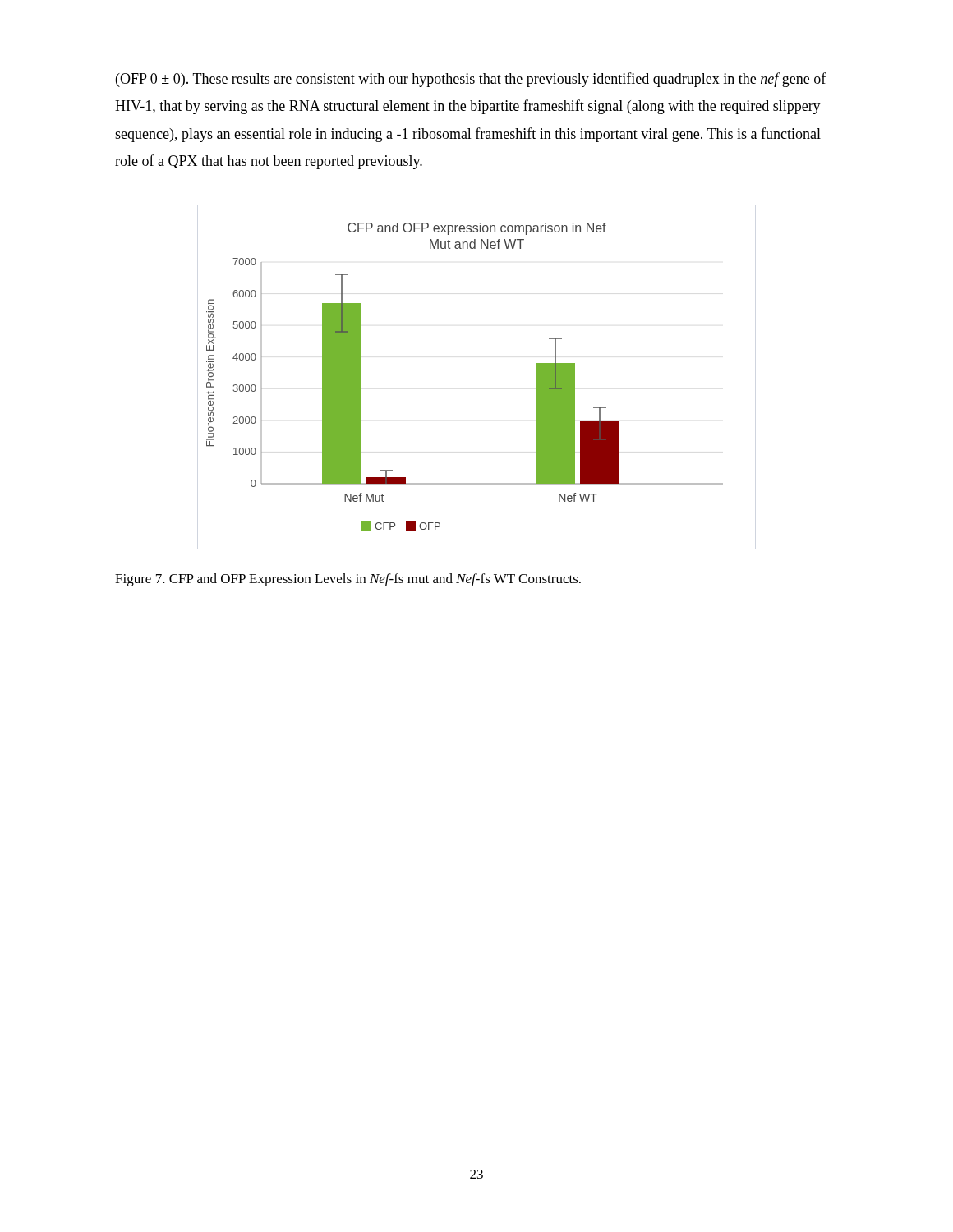The height and width of the screenshot is (1232, 953).
Task: Locate the block starting "Figure 7. CFP and"
Action: pos(348,579)
